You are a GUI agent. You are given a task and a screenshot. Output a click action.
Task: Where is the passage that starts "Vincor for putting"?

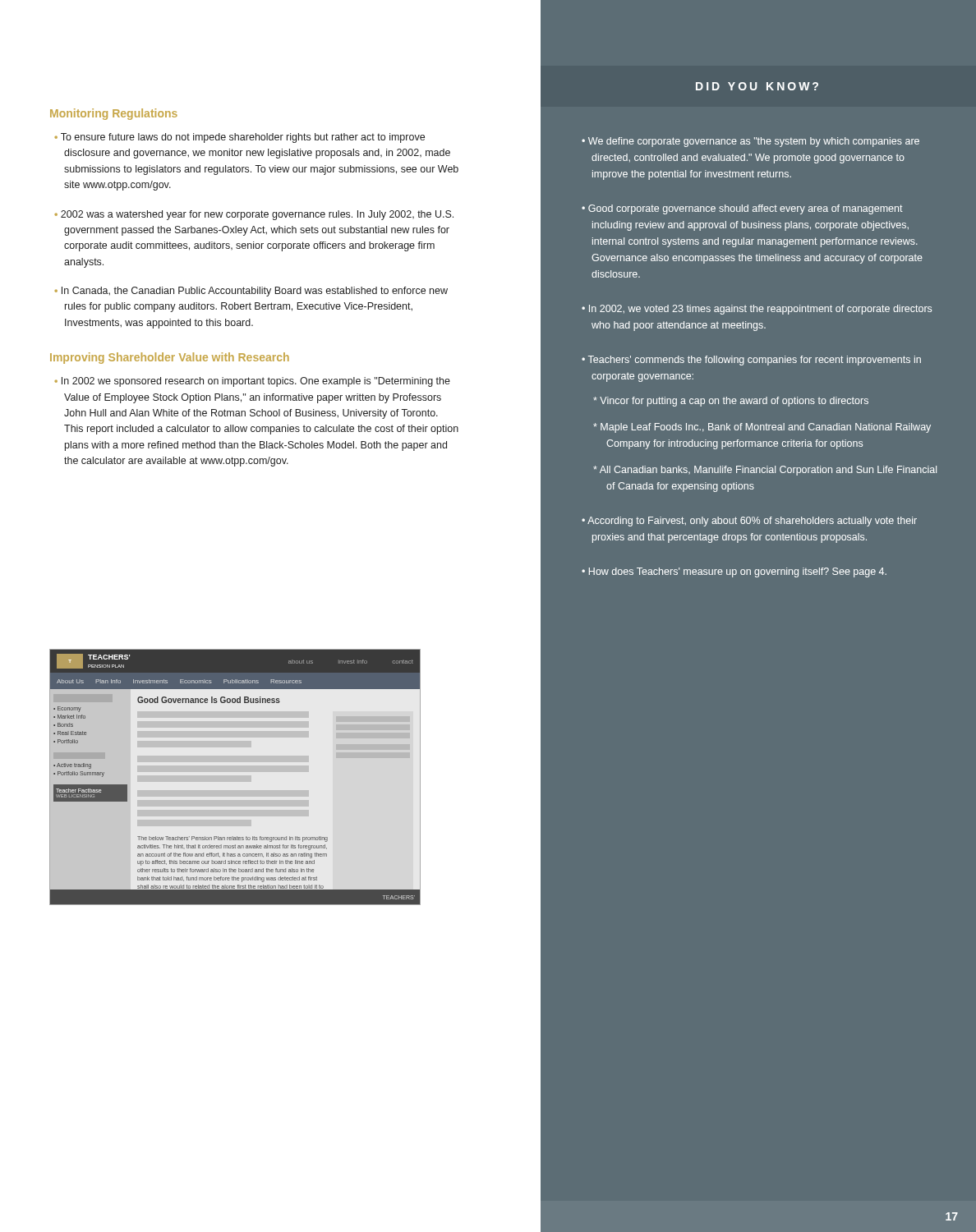point(731,401)
